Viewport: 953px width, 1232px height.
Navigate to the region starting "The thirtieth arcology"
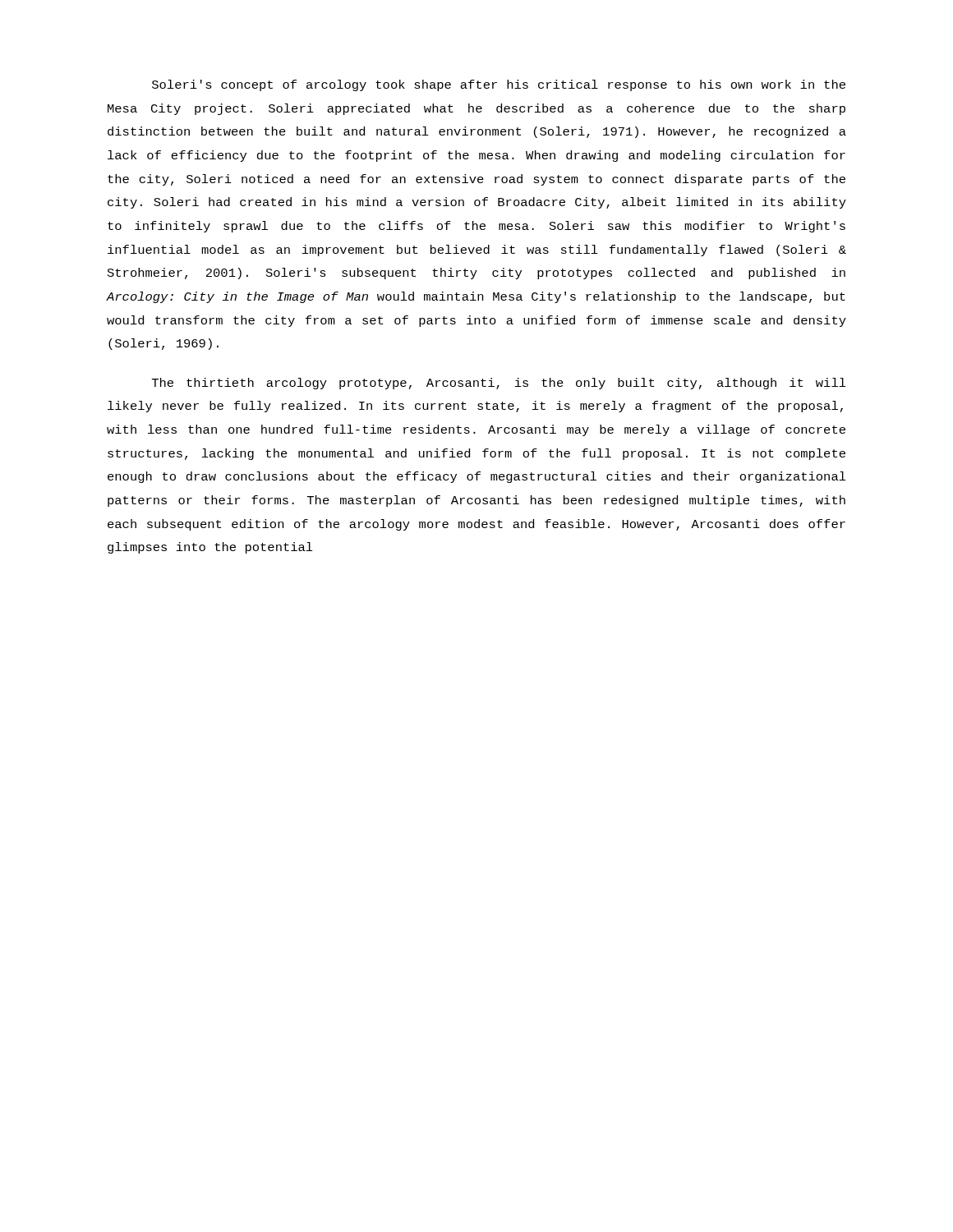(476, 466)
